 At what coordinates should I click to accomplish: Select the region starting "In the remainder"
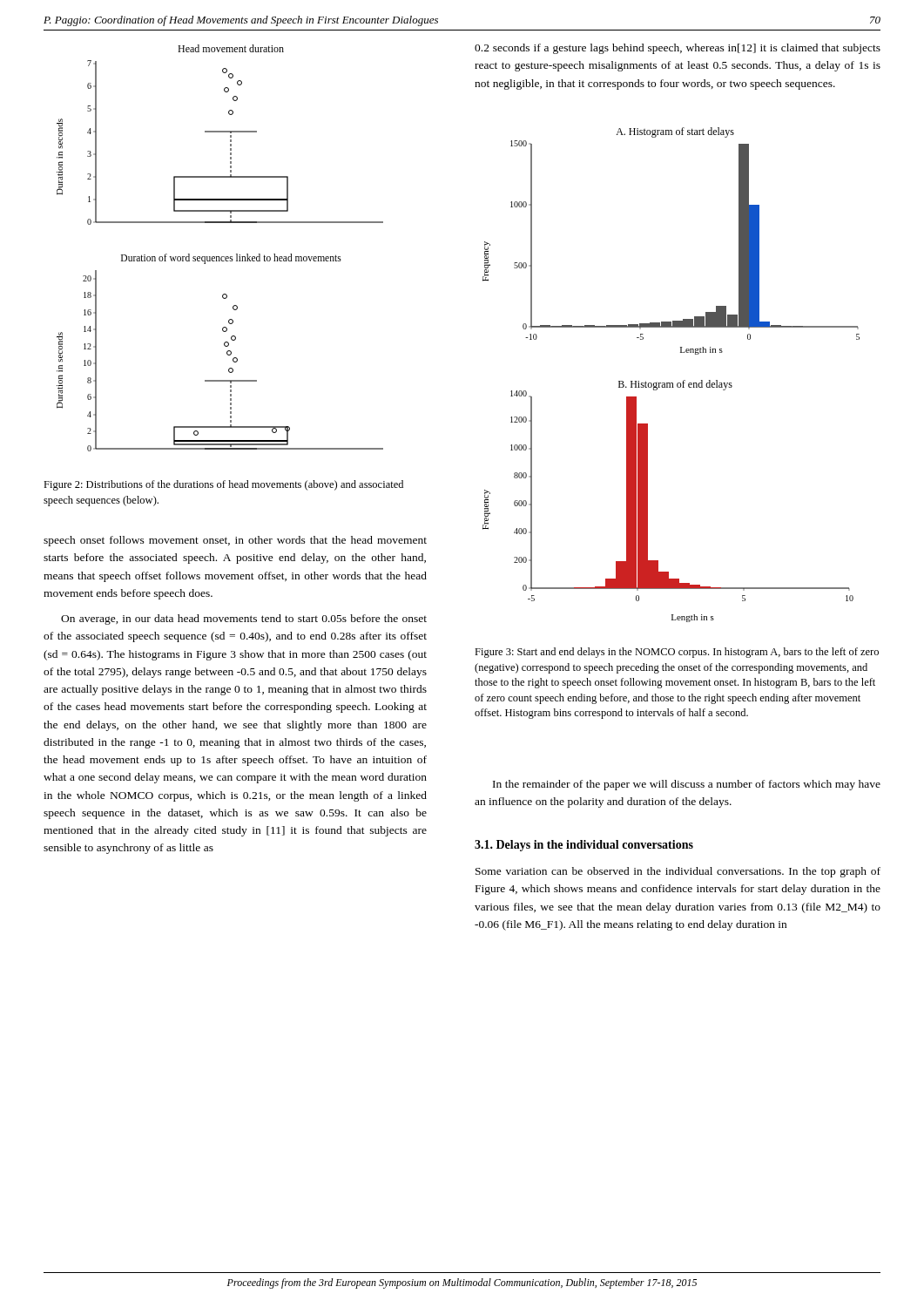[678, 793]
